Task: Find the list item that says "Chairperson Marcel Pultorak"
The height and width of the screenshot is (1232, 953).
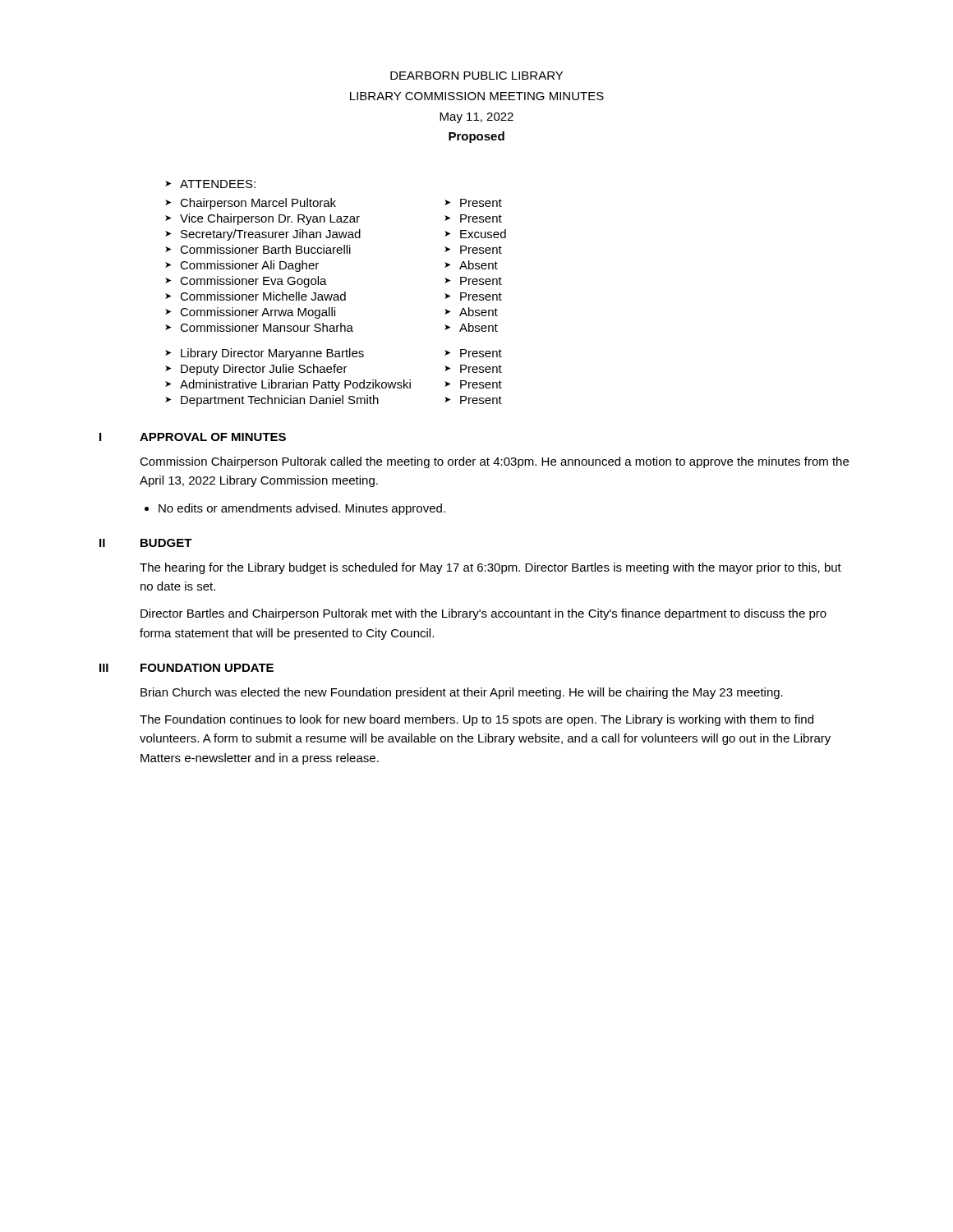Action: click(258, 202)
